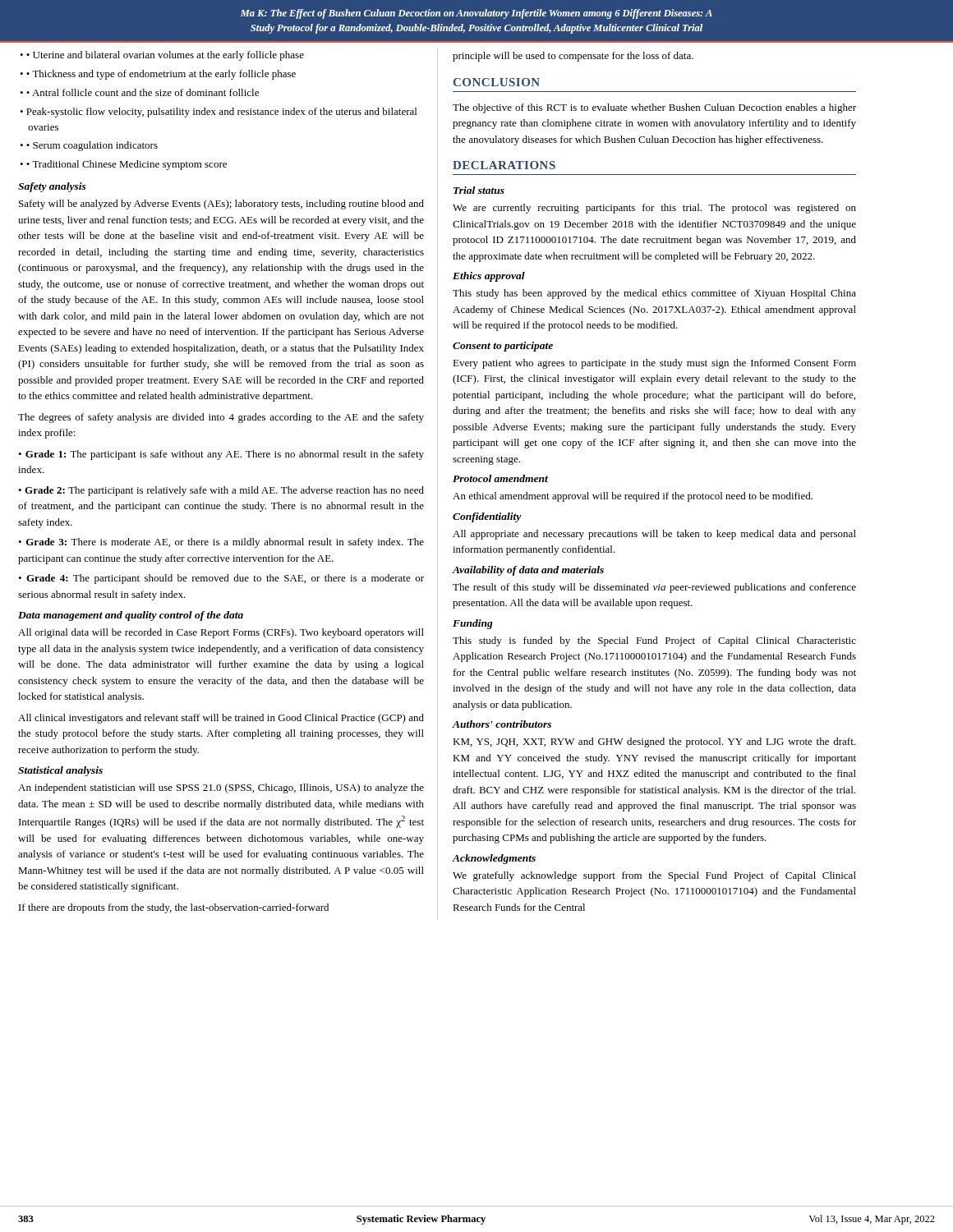Navigate to the element starting "An independent statistician will use SPSS 21.0"
Screen dimensions: 1232x953
pyautogui.click(x=221, y=837)
